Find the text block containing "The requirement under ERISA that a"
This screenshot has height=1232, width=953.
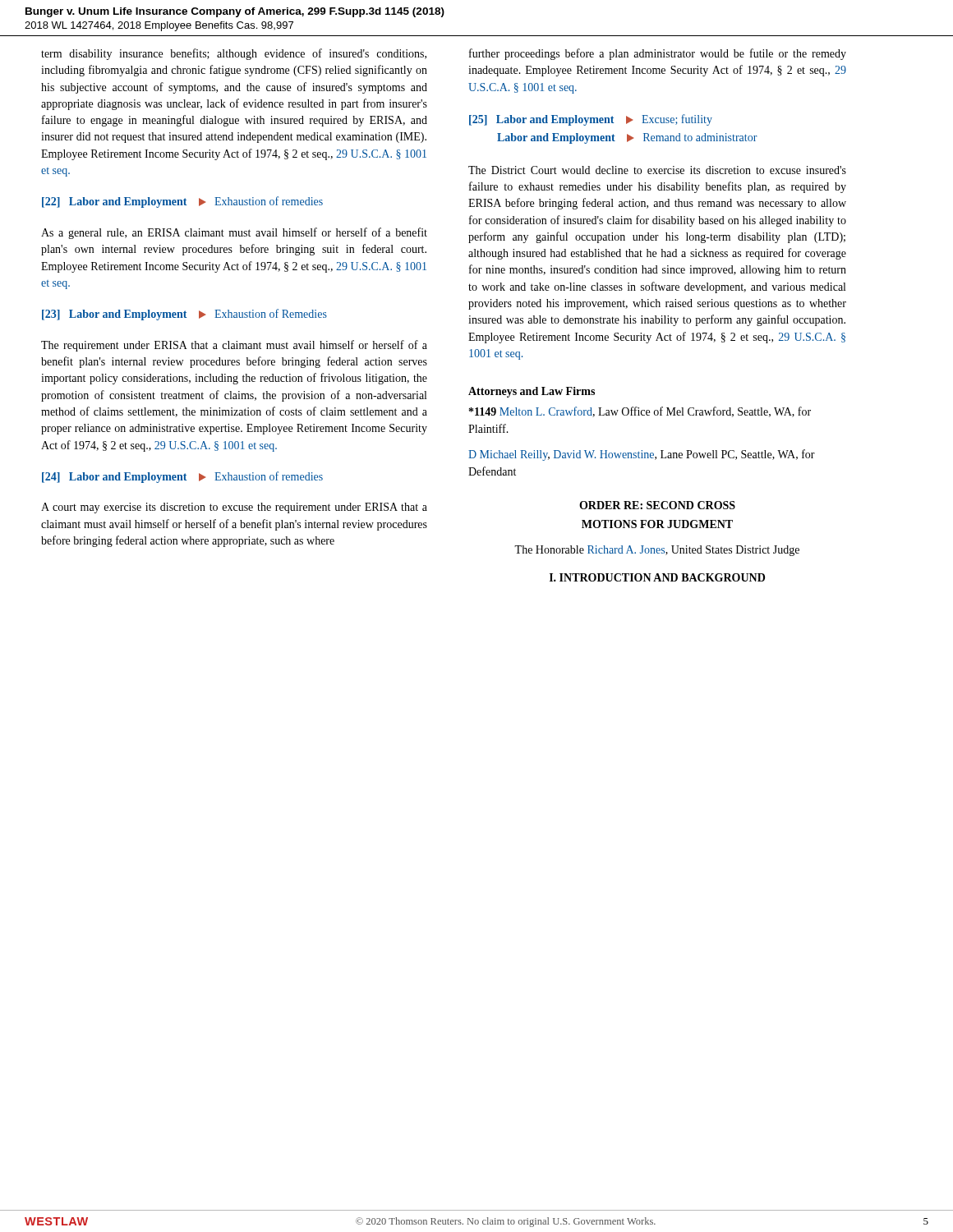(x=234, y=395)
